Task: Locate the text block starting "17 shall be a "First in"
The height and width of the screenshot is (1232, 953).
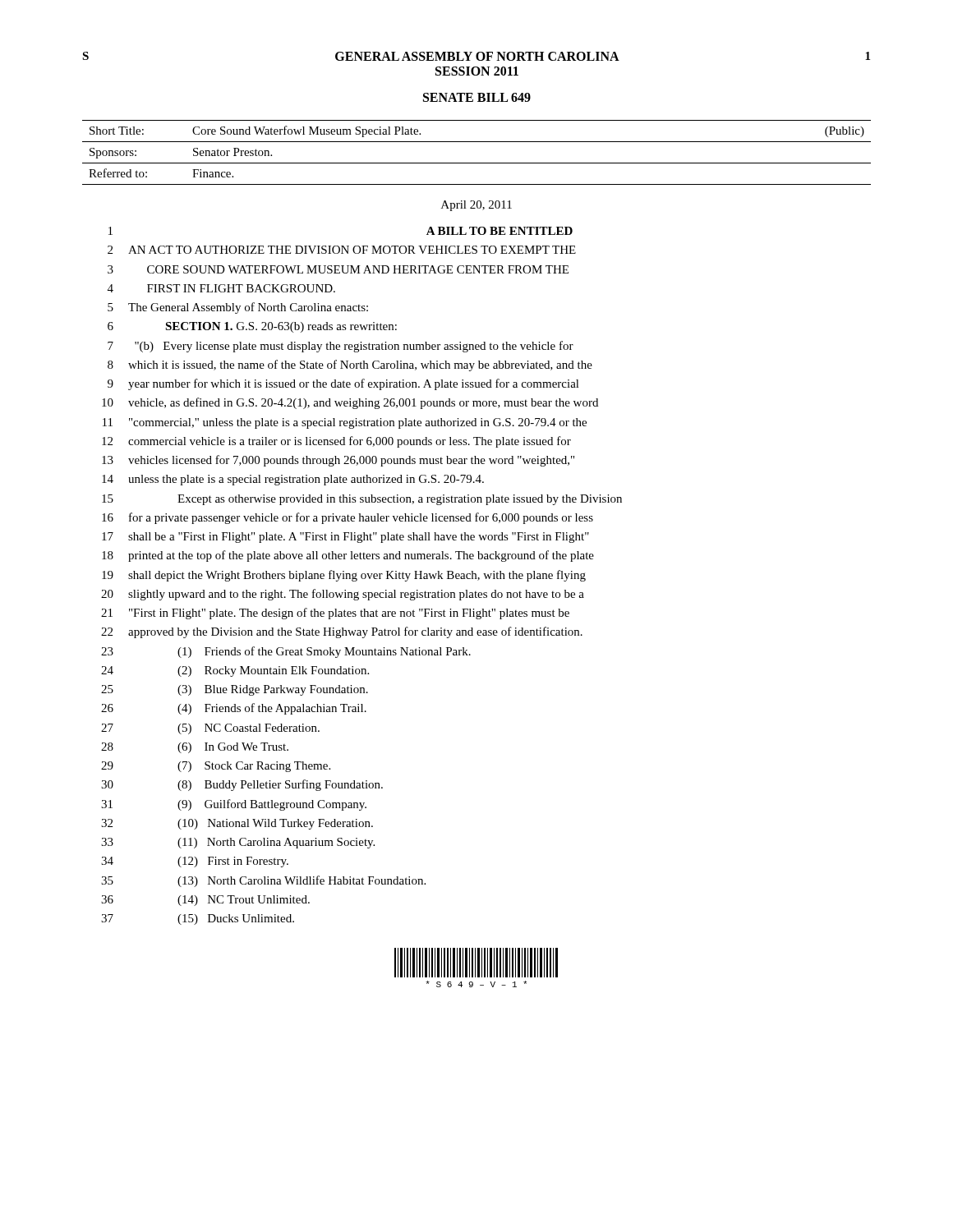Action: click(476, 537)
